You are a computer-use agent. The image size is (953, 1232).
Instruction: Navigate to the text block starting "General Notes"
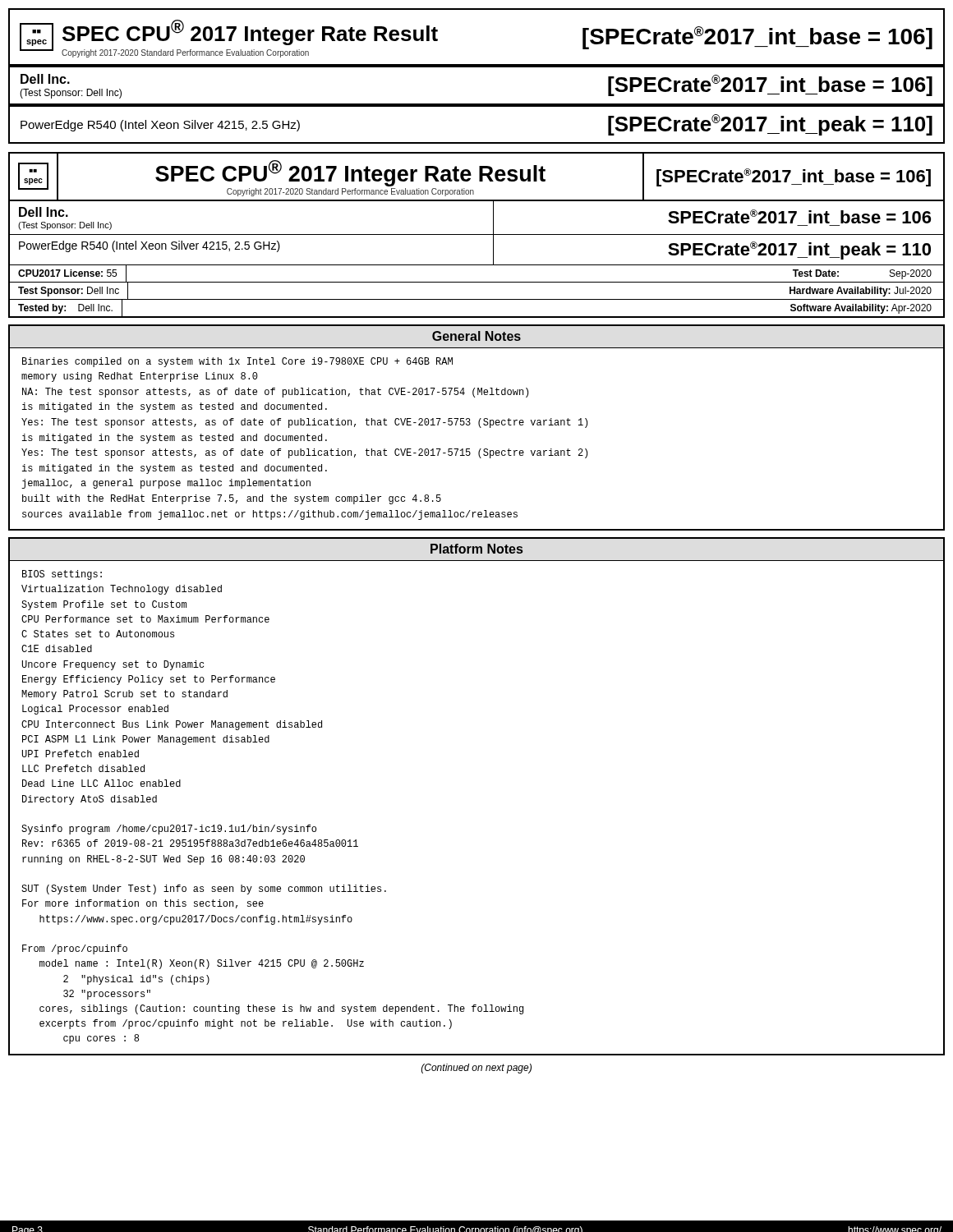(x=476, y=336)
